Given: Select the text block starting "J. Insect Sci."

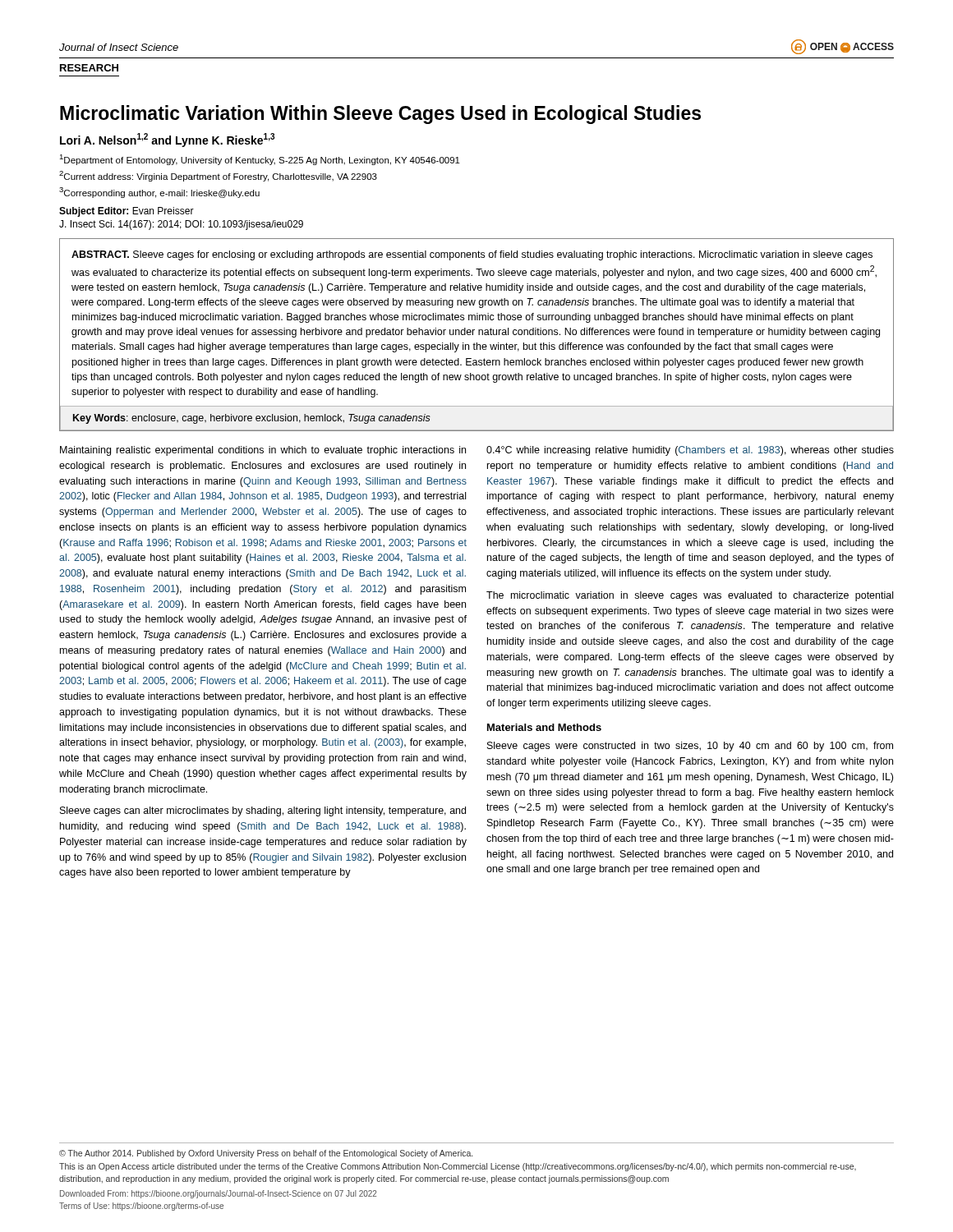Looking at the screenshot, I should click(181, 225).
